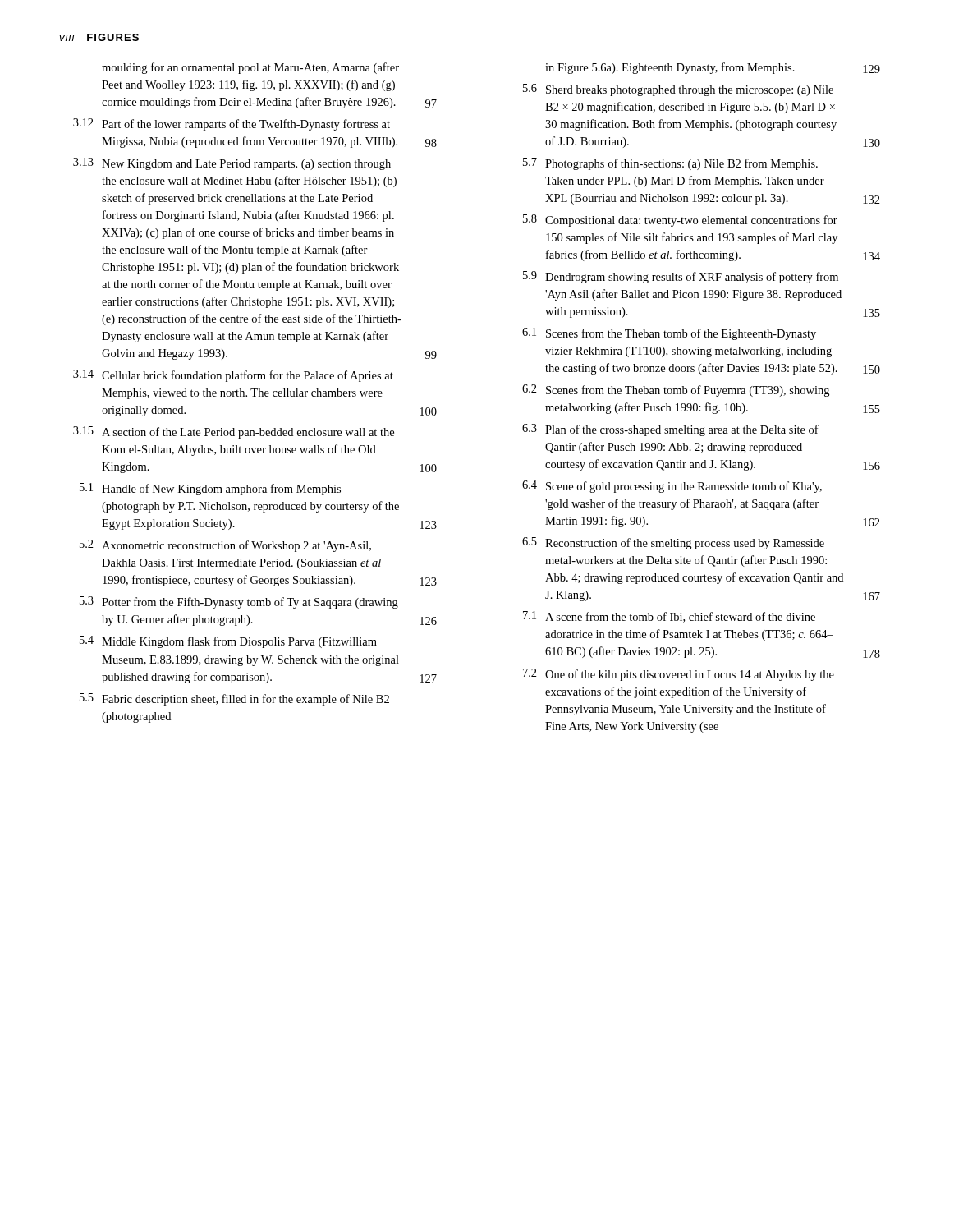Navigate to the passage starting "— moulding for an ornamental pool"
Viewport: 977px width, 1232px height.
coord(248,85)
